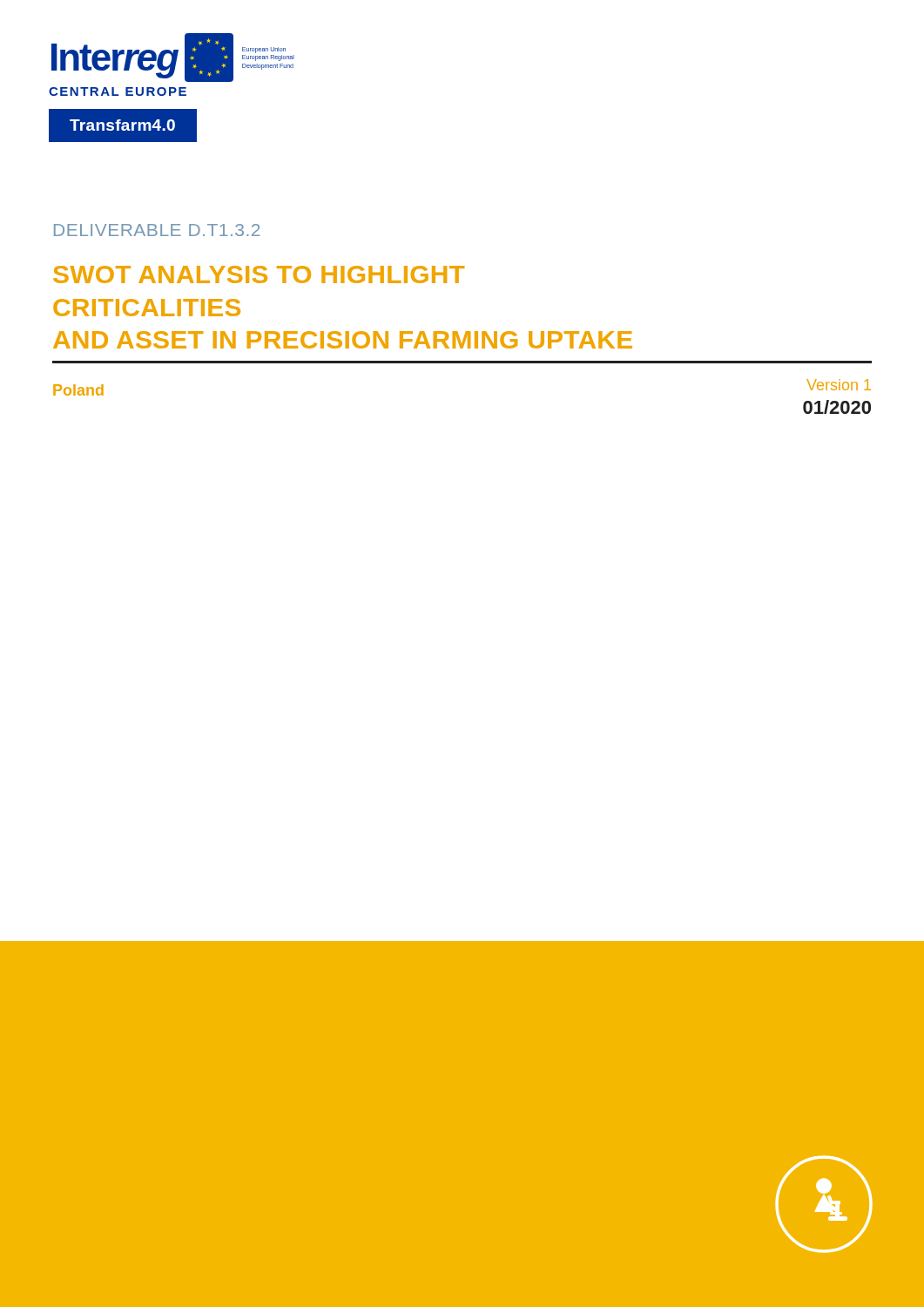Click on the logo

(x=197, y=88)
